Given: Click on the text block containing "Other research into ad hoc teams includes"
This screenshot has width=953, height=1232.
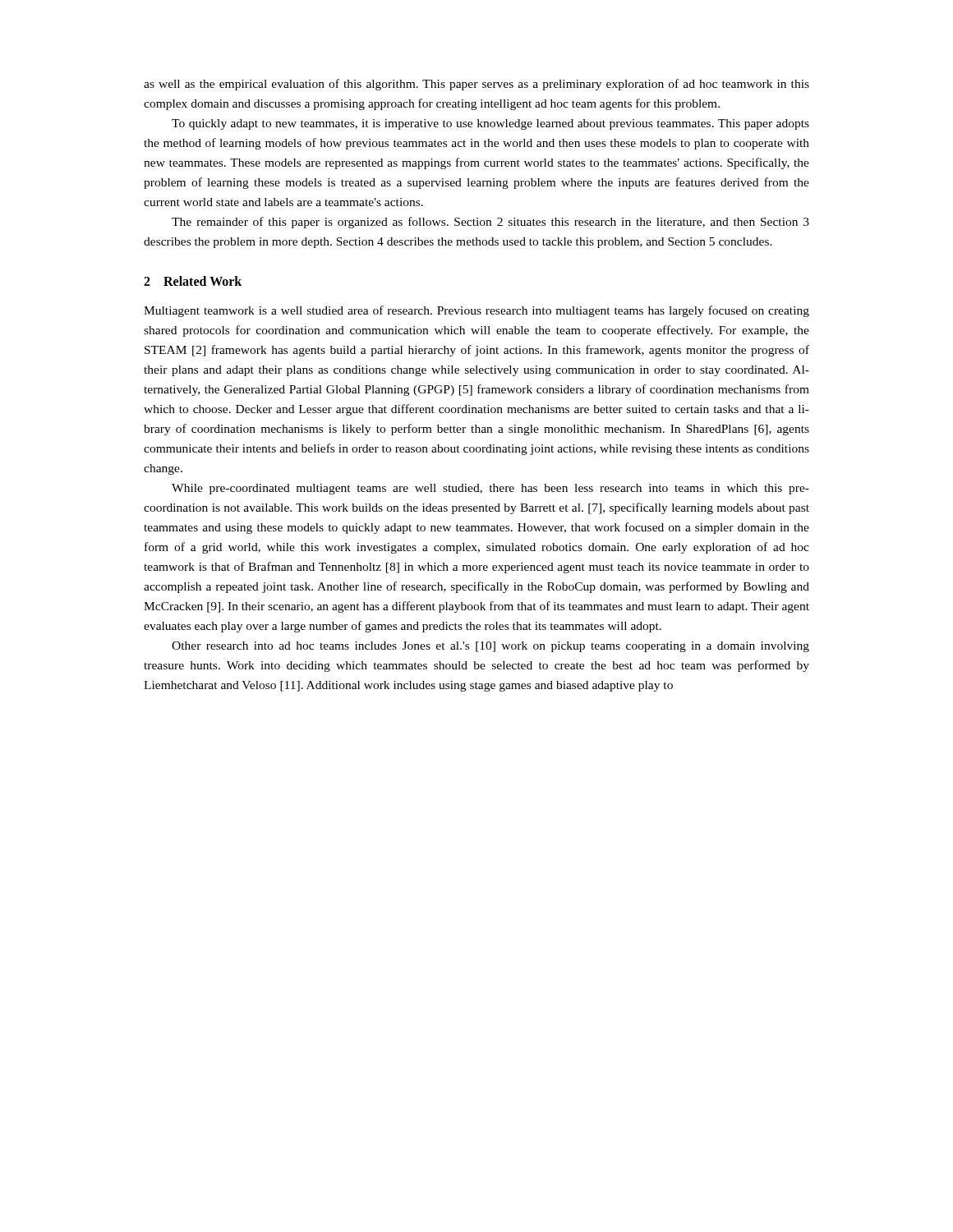Looking at the screenshot, I should (476, 666).
